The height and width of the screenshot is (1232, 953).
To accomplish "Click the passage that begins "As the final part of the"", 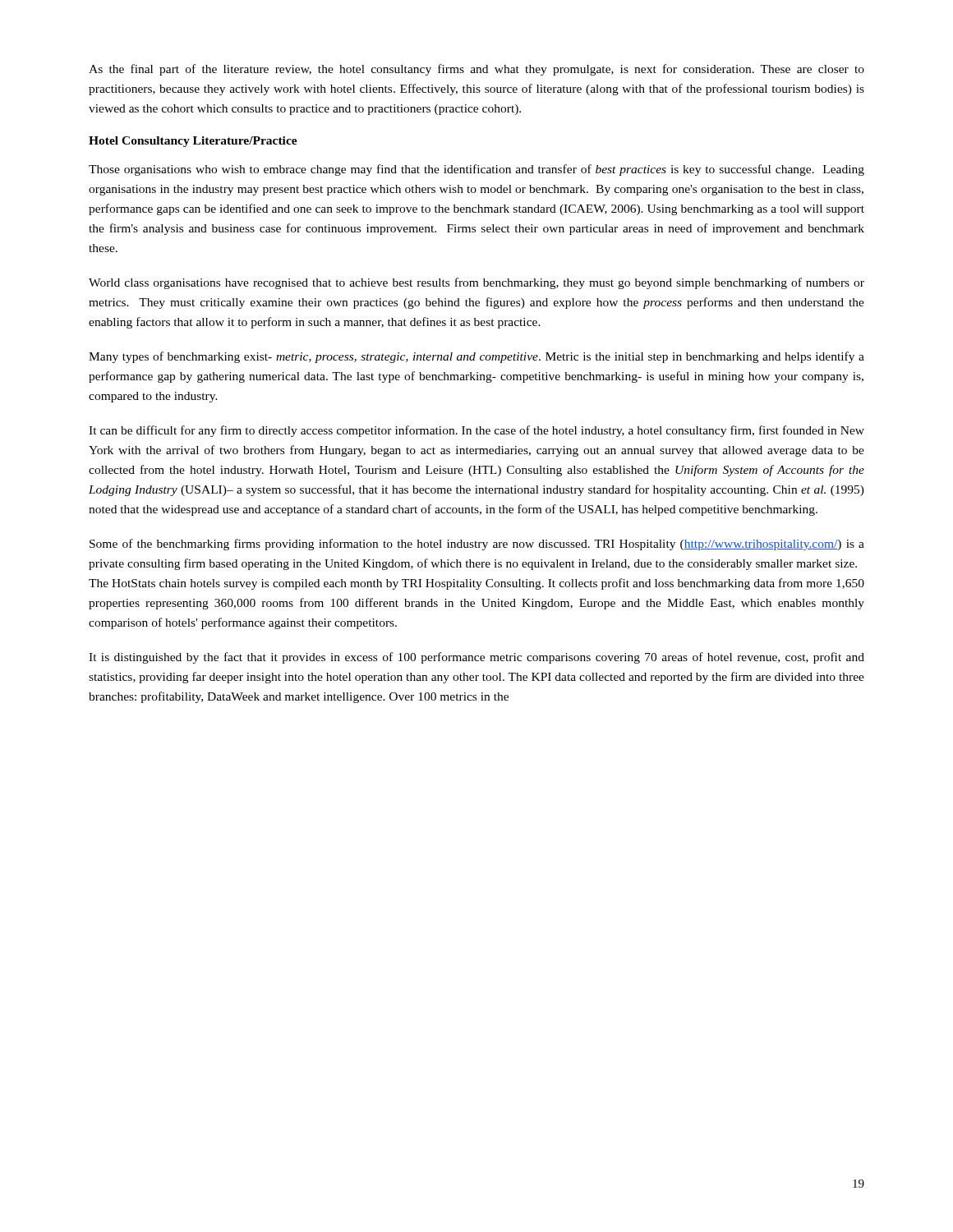I will 476,88.
